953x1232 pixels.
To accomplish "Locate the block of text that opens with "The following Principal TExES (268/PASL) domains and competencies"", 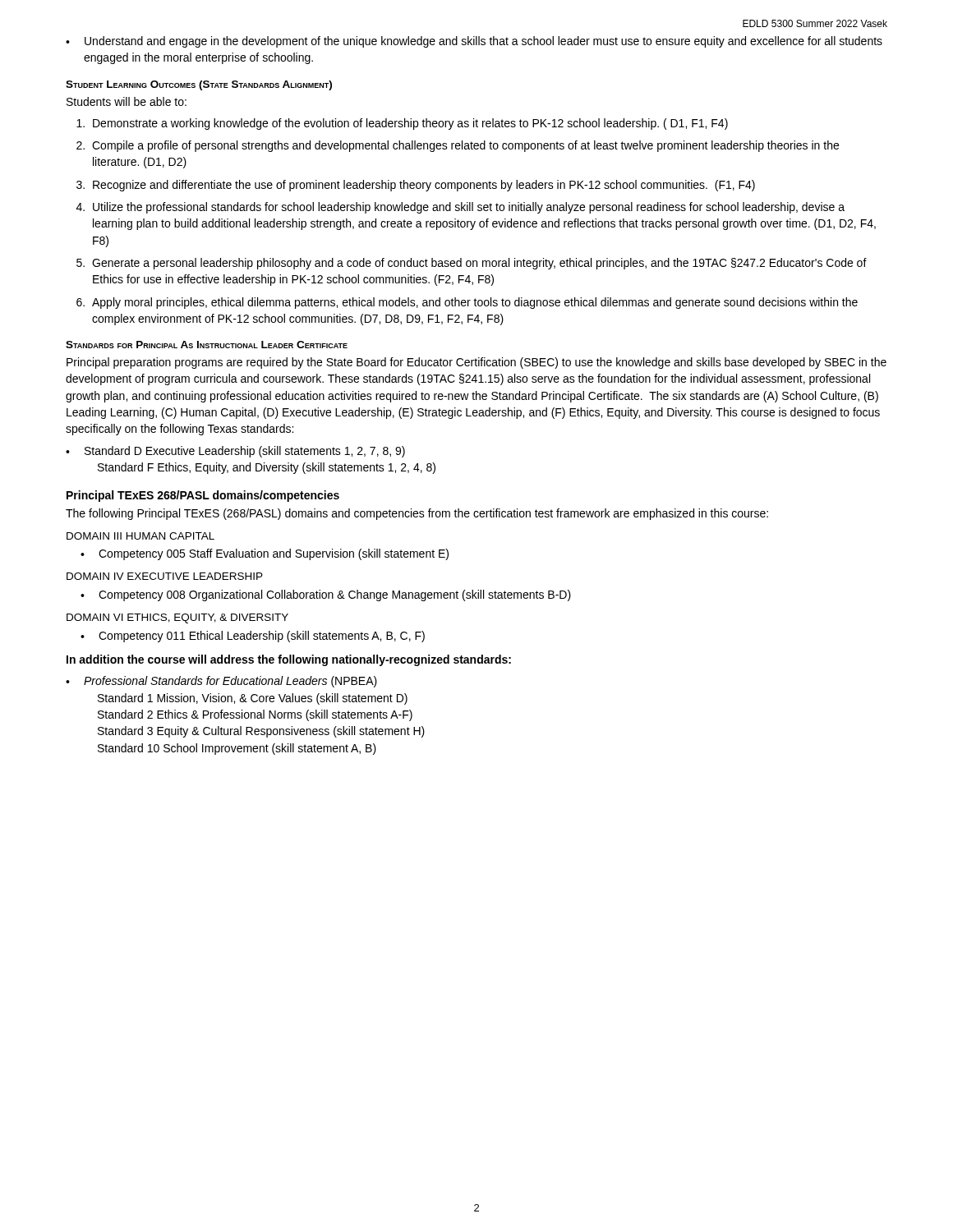I will click(417, 514).
